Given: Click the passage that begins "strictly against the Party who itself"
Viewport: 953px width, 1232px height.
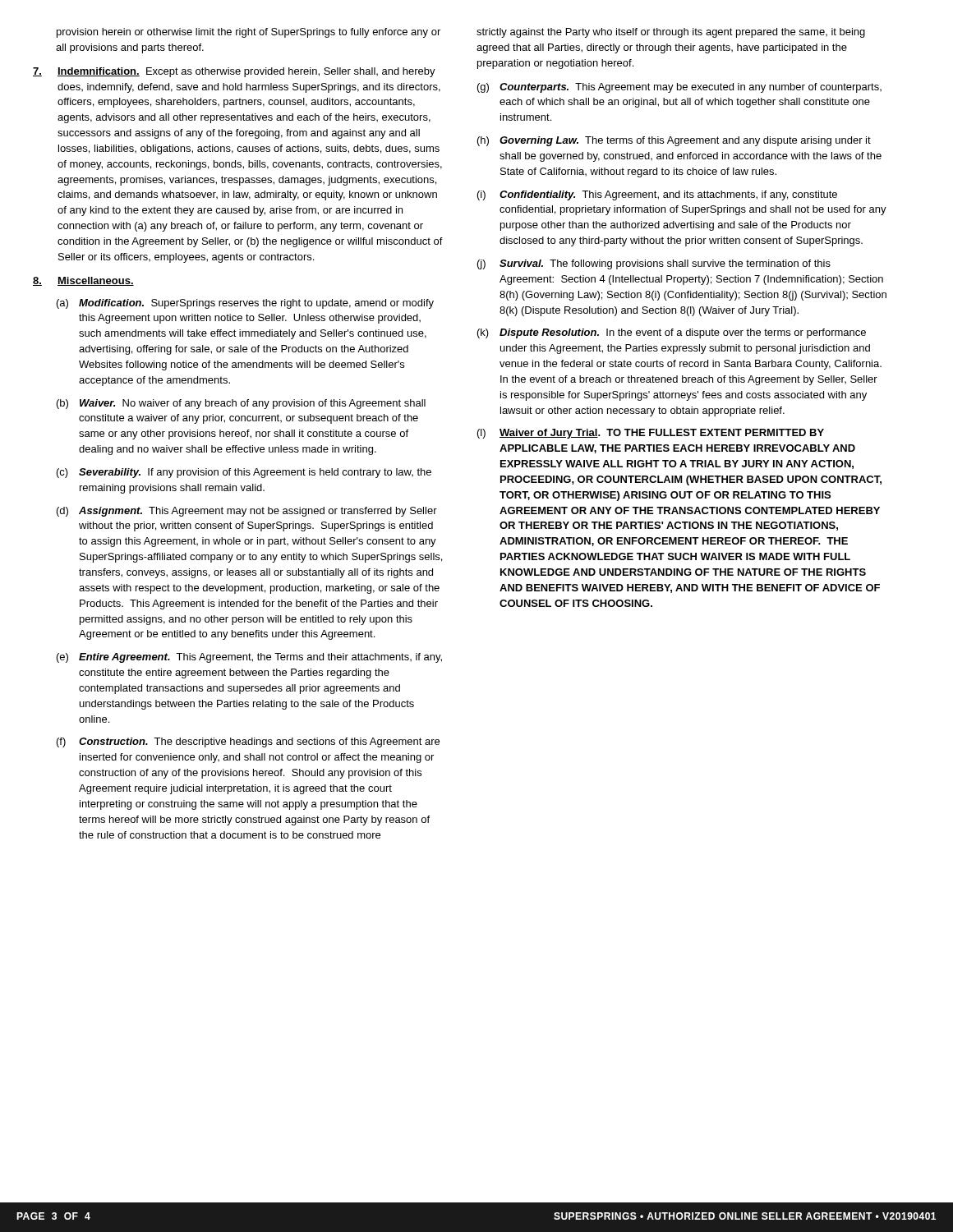Looking at the screenshot, I should 671,47.
